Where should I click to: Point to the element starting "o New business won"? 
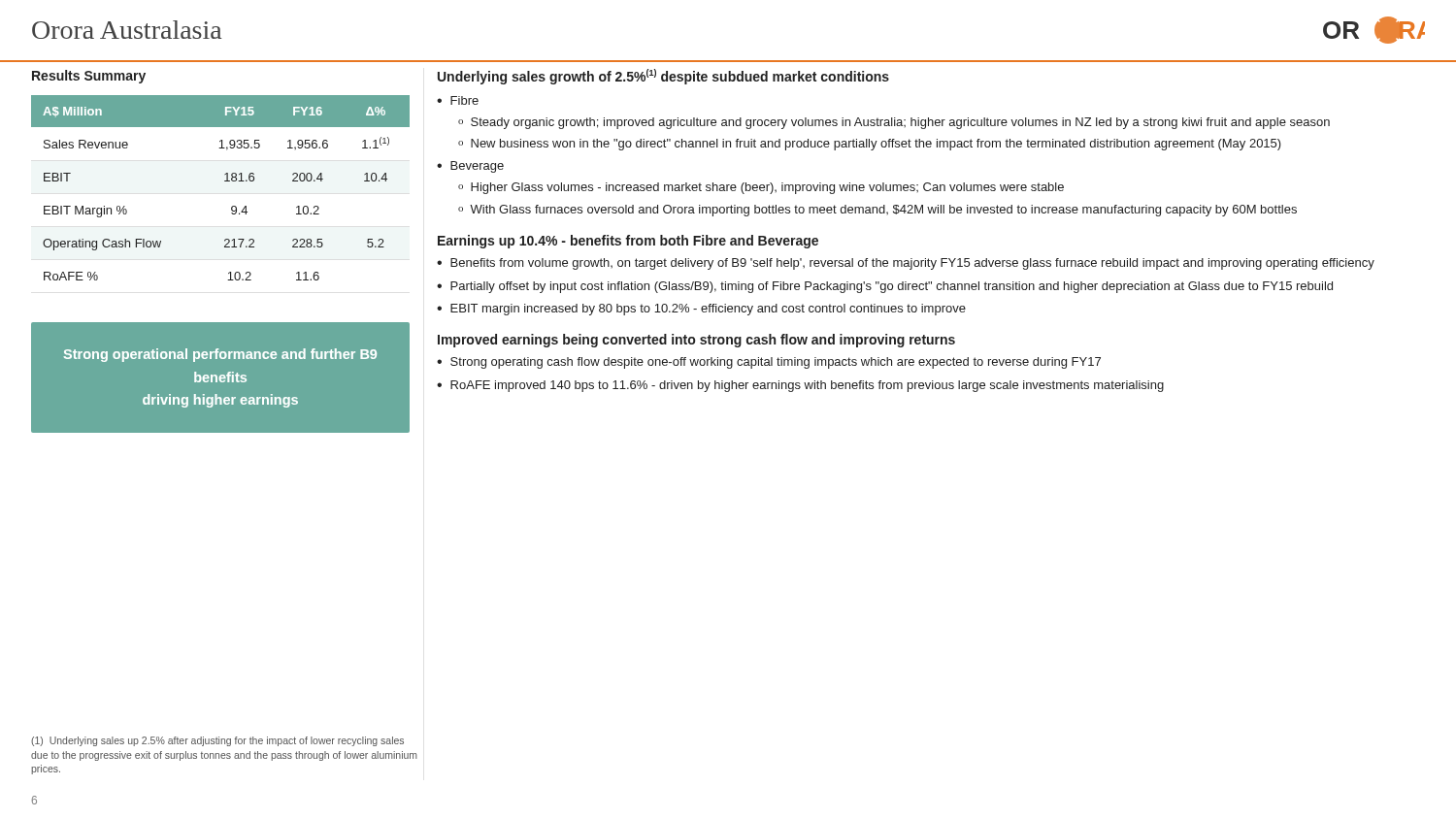point(870,144)
